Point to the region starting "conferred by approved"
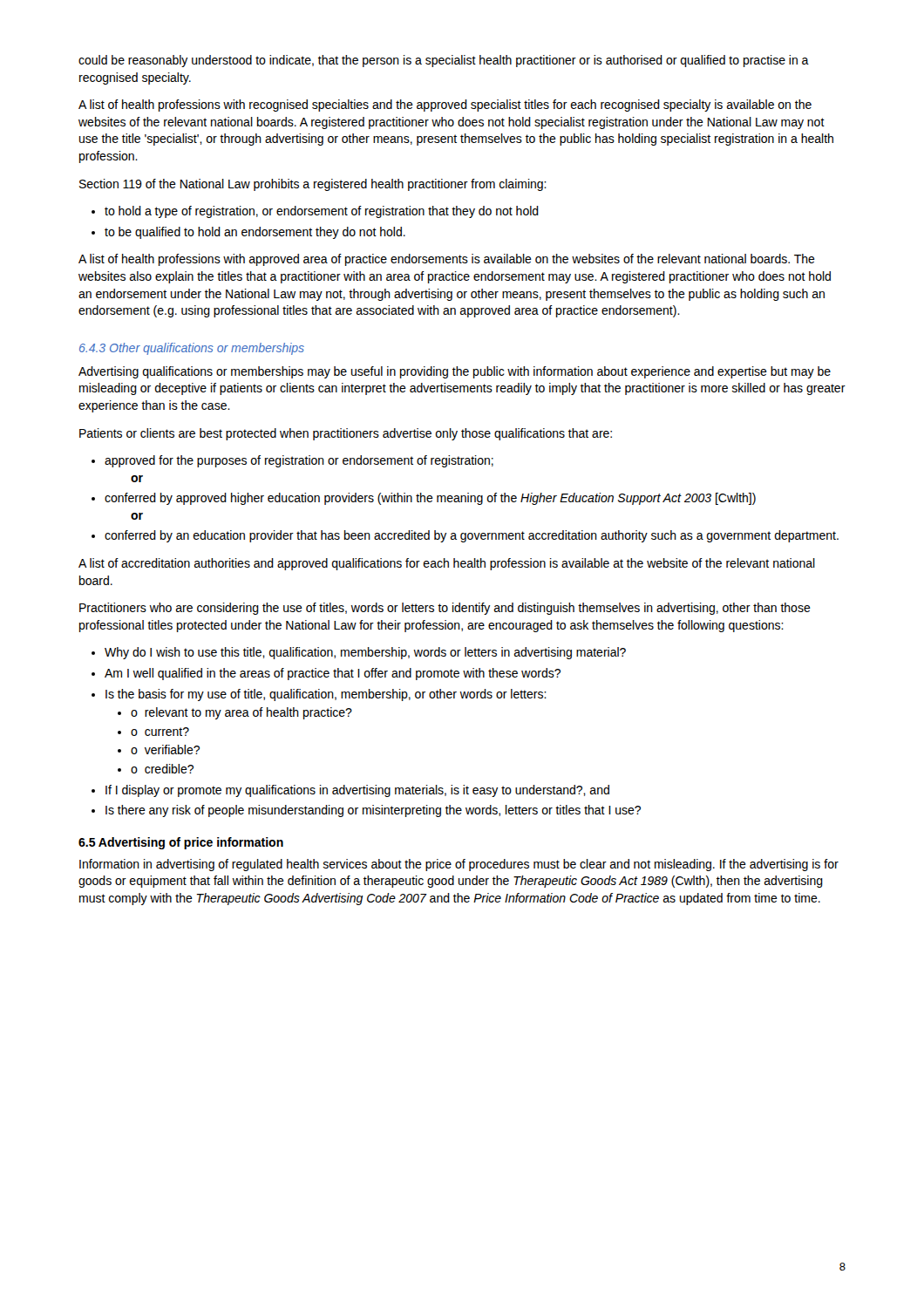Image resolution: width=924 pixels, height=1308 pixels. pos(475,508)
